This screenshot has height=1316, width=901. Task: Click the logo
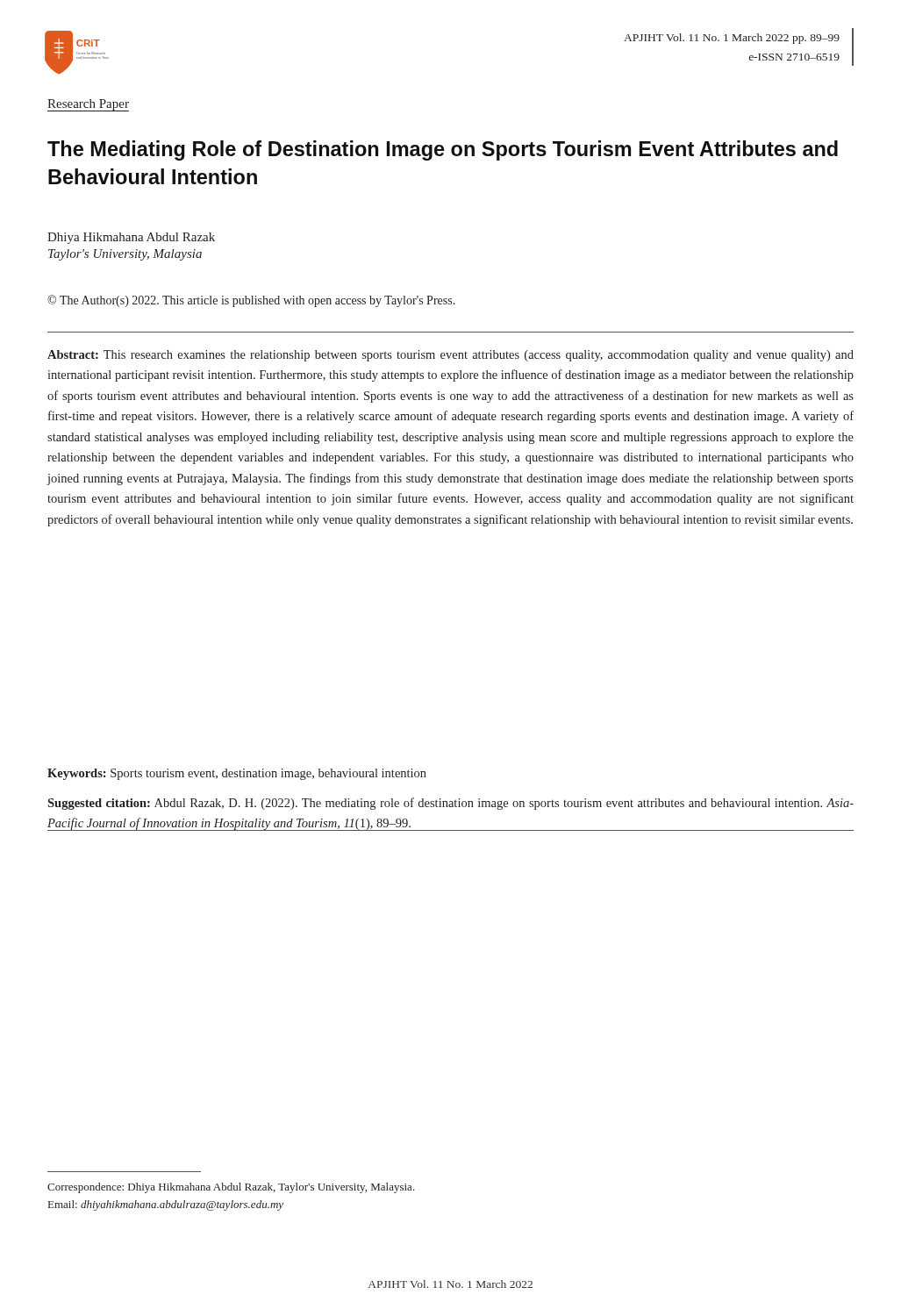74,54
